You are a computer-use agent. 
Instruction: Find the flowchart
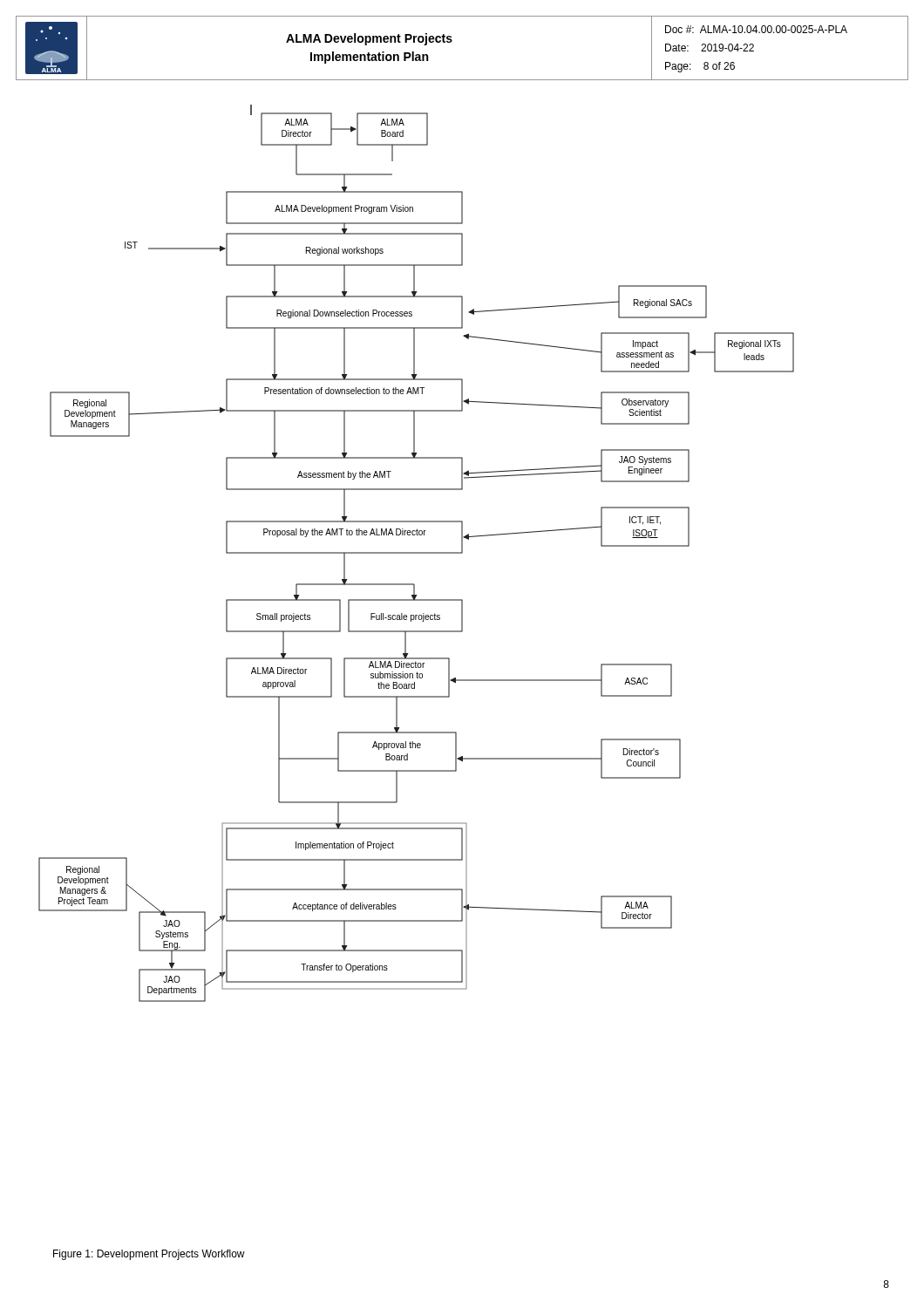[462, 663]
